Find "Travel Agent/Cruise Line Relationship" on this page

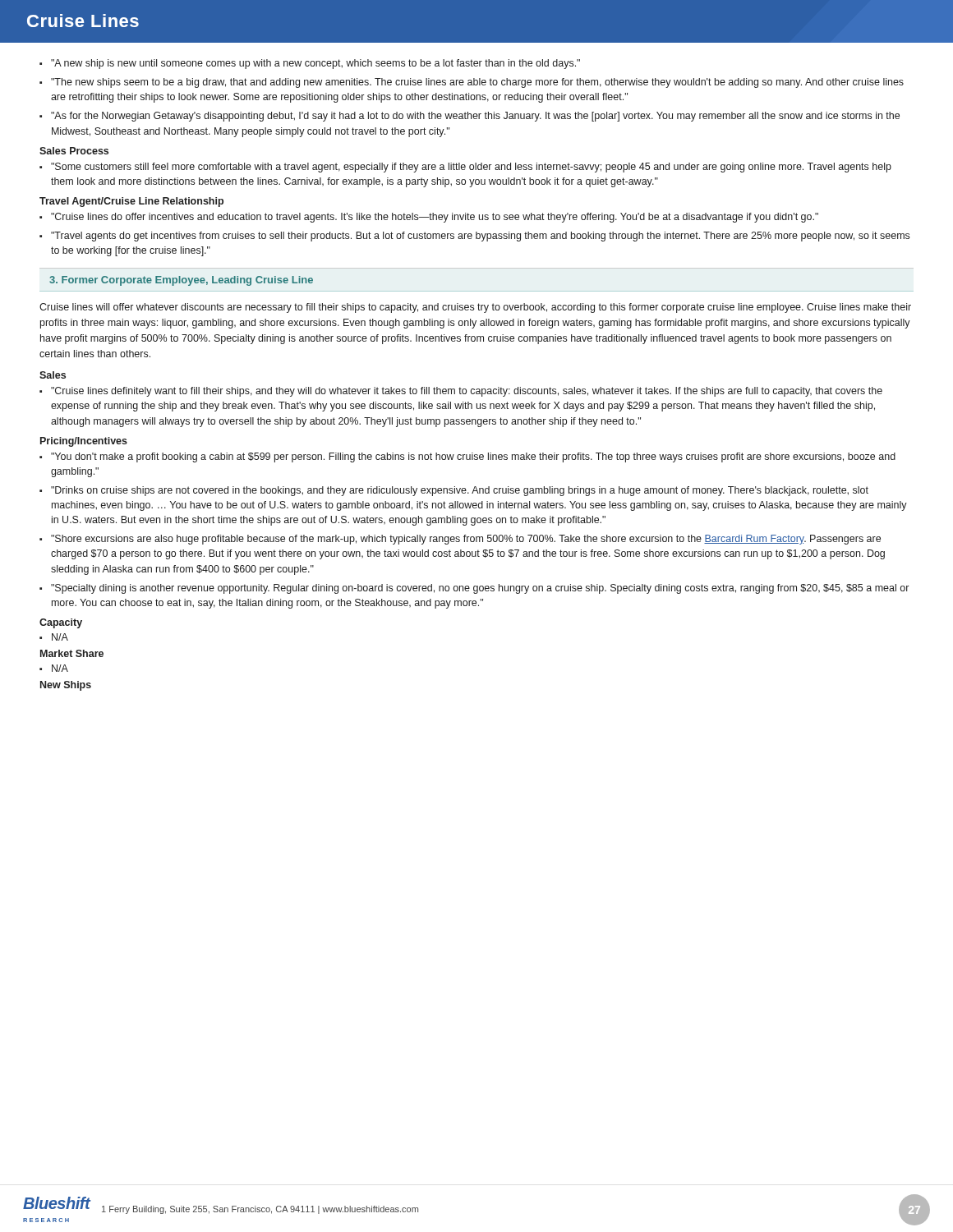[132, 201]
